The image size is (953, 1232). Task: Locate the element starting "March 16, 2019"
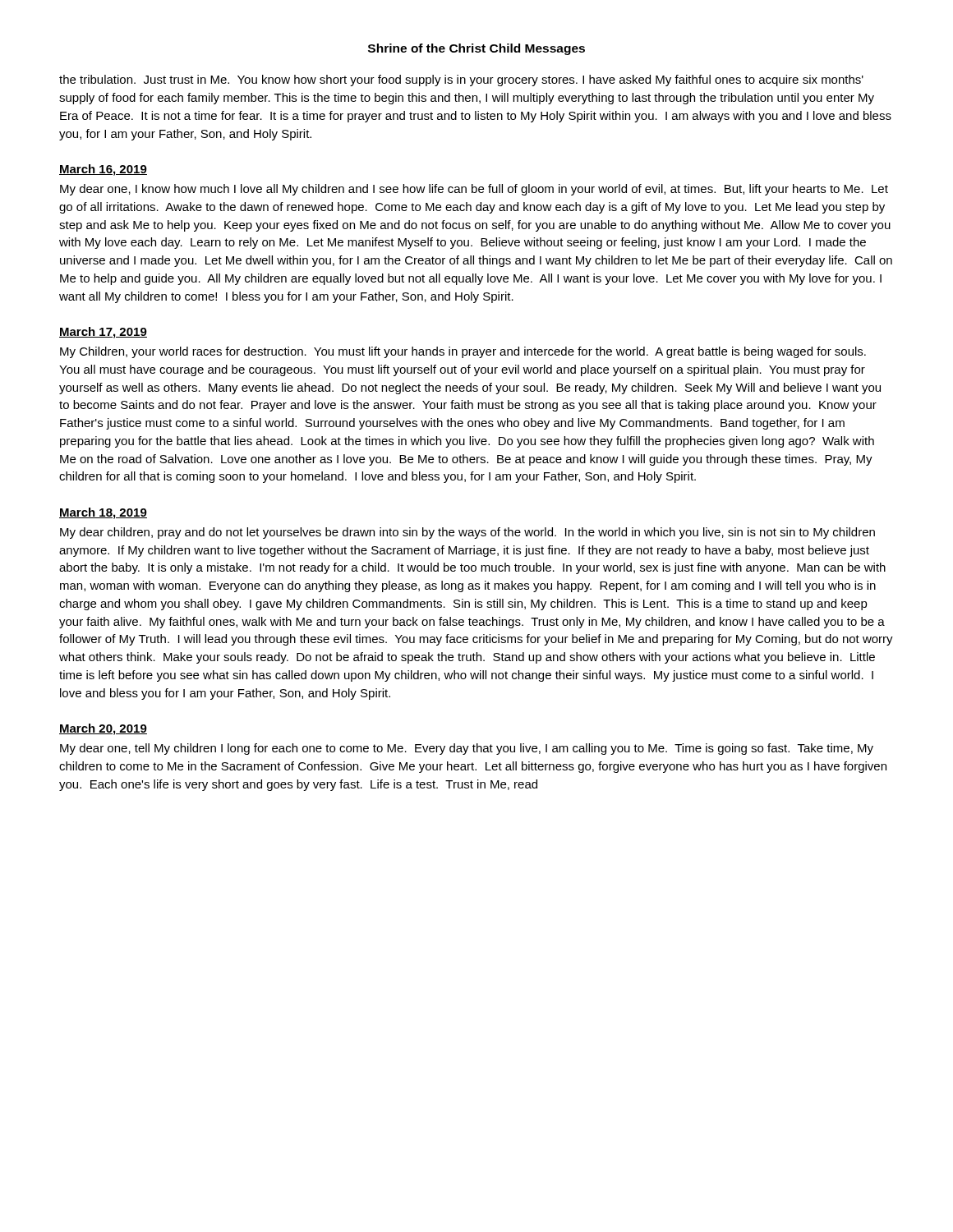click(x=103, y=169)
